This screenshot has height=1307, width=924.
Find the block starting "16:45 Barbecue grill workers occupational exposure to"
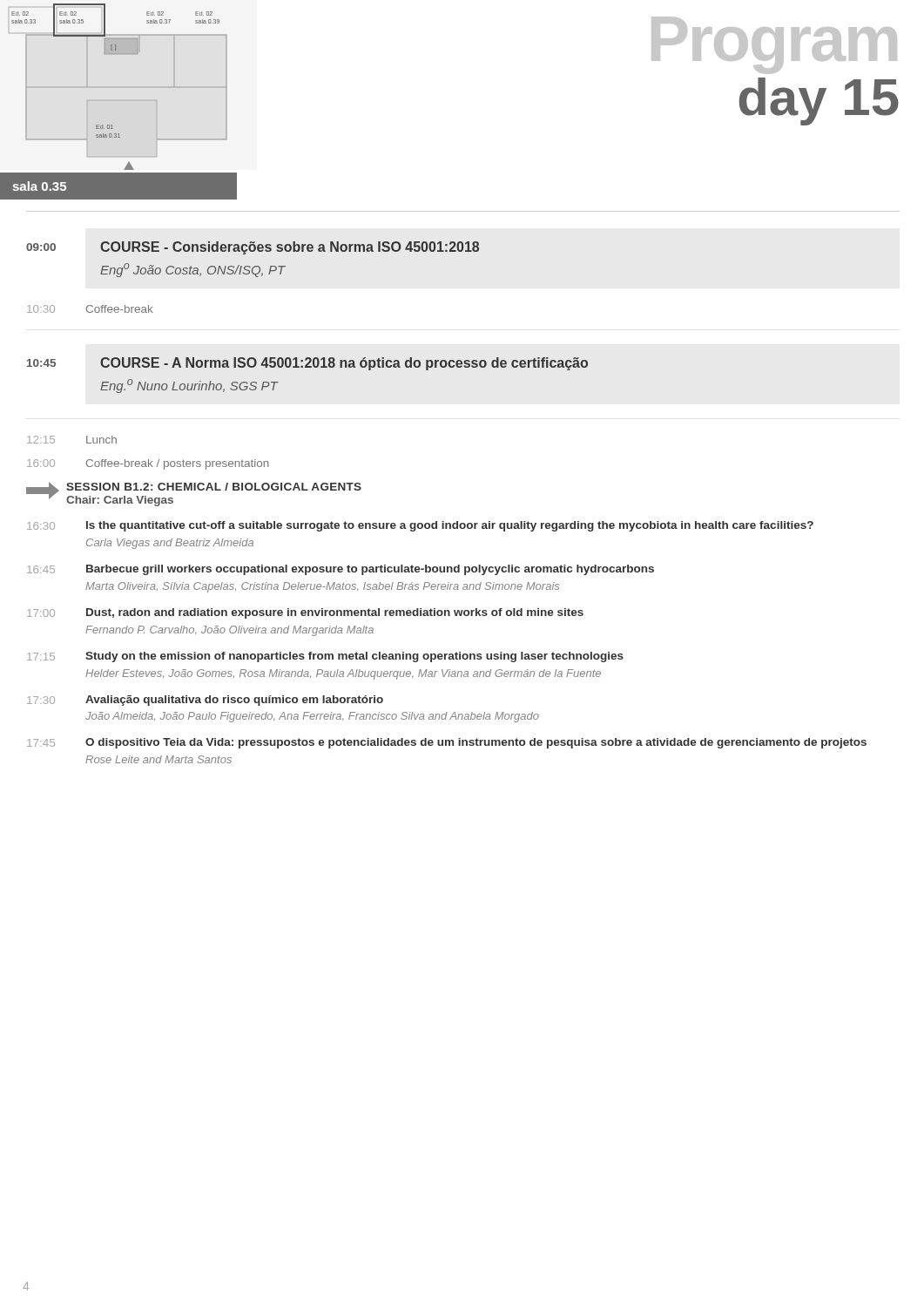463,577
